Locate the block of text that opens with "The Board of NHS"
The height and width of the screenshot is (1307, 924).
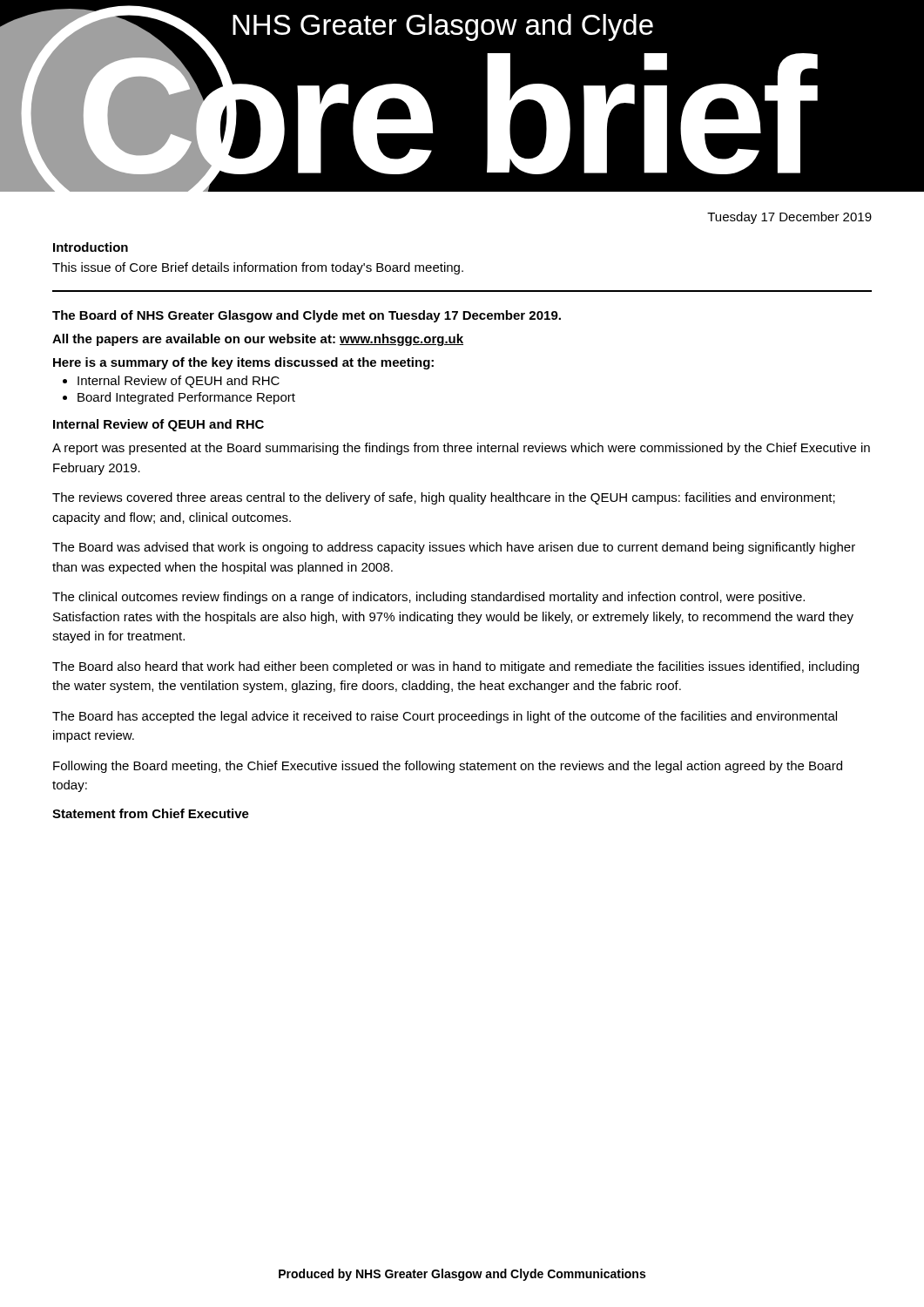307,315
